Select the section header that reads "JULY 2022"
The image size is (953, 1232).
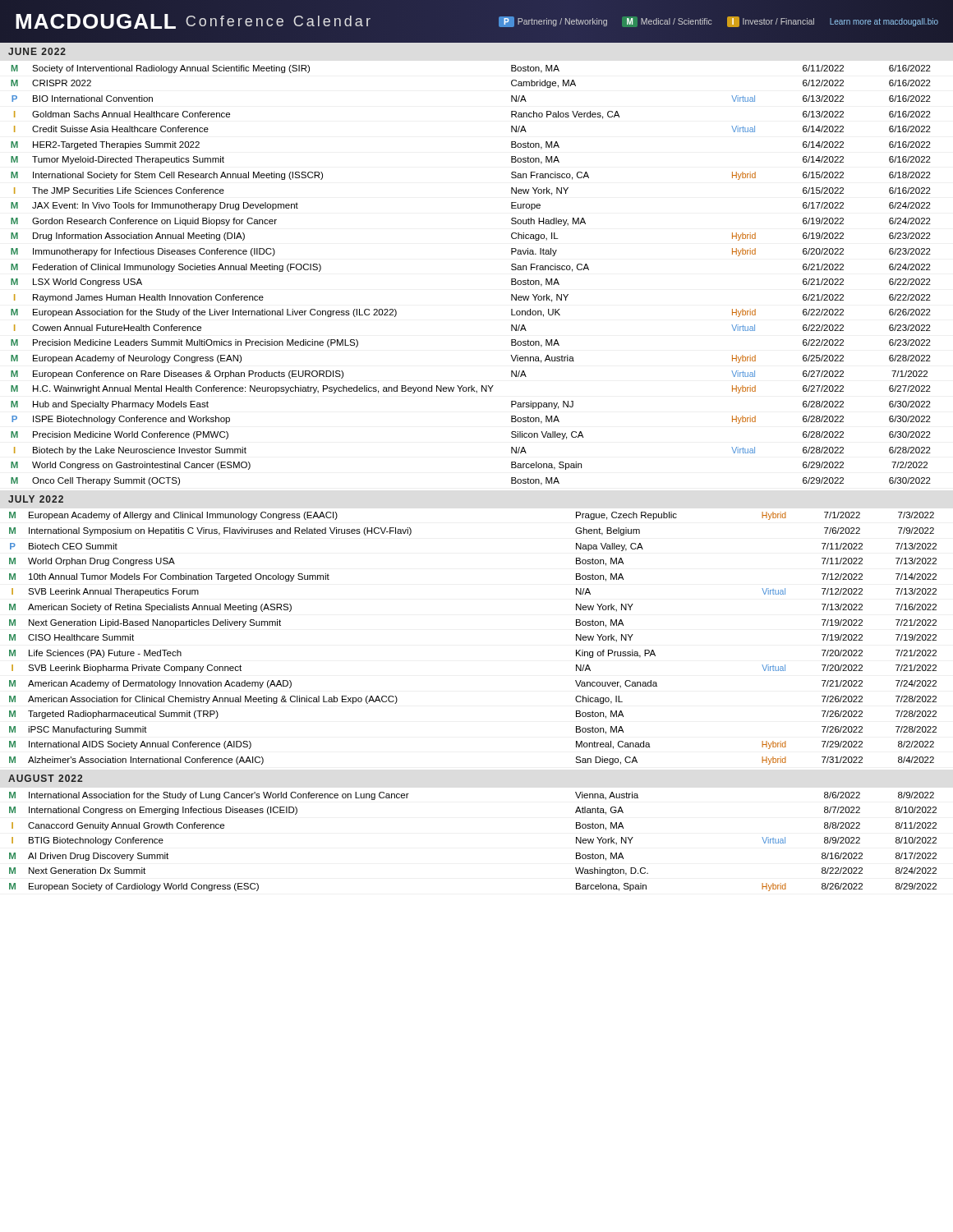tap(36, 499)
